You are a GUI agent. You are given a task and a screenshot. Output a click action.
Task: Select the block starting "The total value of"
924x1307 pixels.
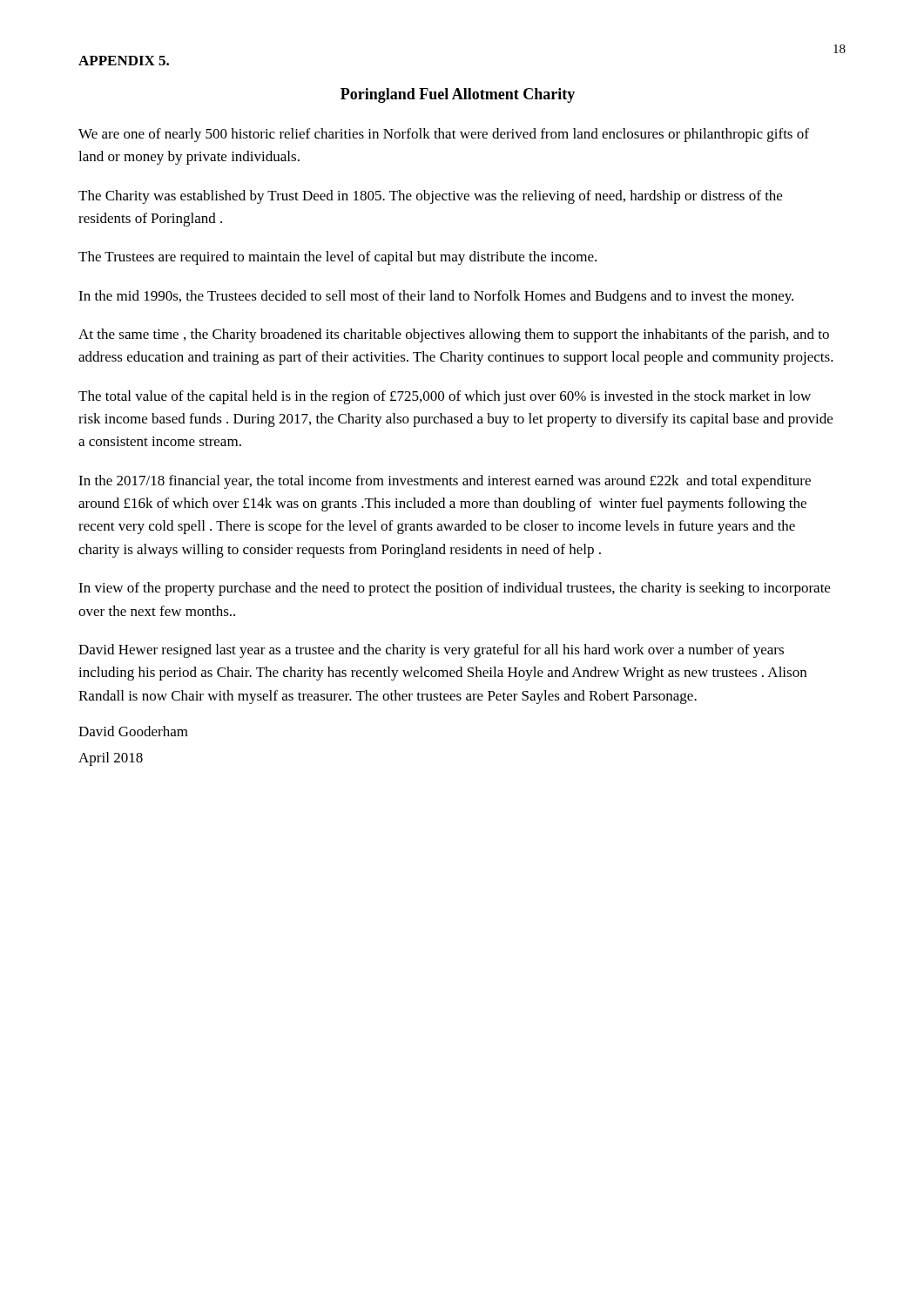[x=456, y=419]
